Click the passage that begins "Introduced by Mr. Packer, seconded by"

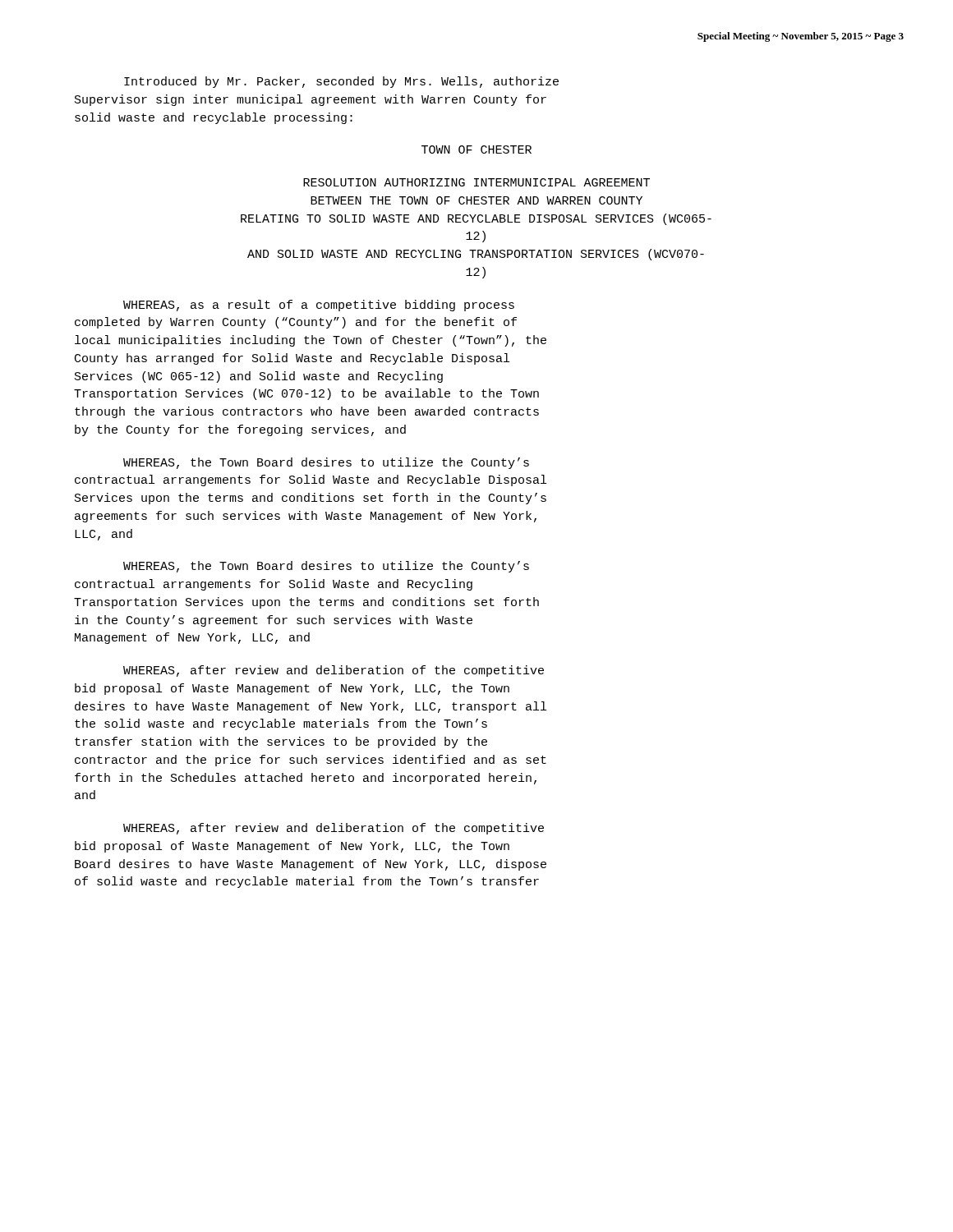[317, 100]
